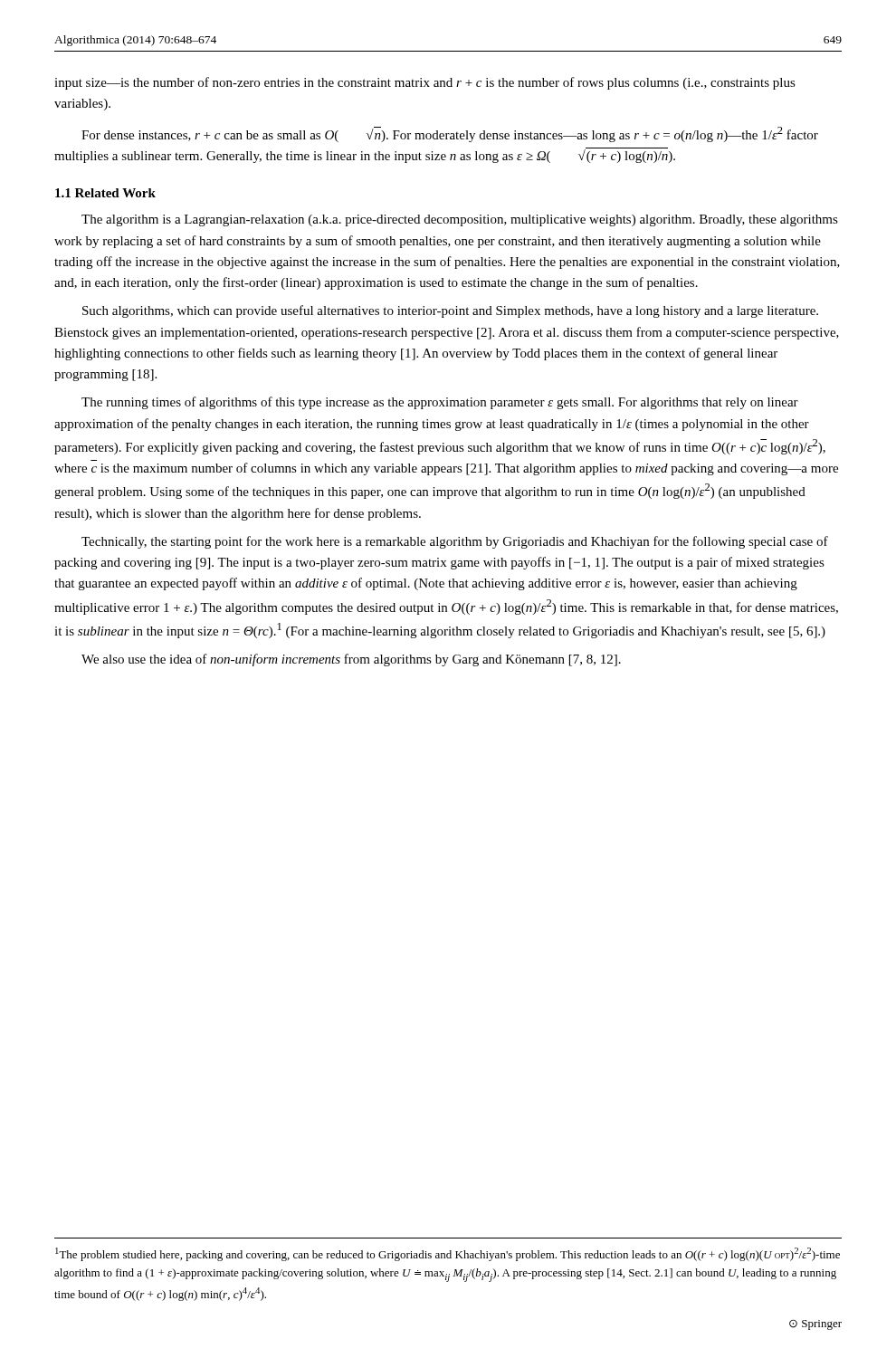Find the block on this page that starts "Technically, the starting point for the work"
Screen dimensions: 1358x896
point(447,586)
